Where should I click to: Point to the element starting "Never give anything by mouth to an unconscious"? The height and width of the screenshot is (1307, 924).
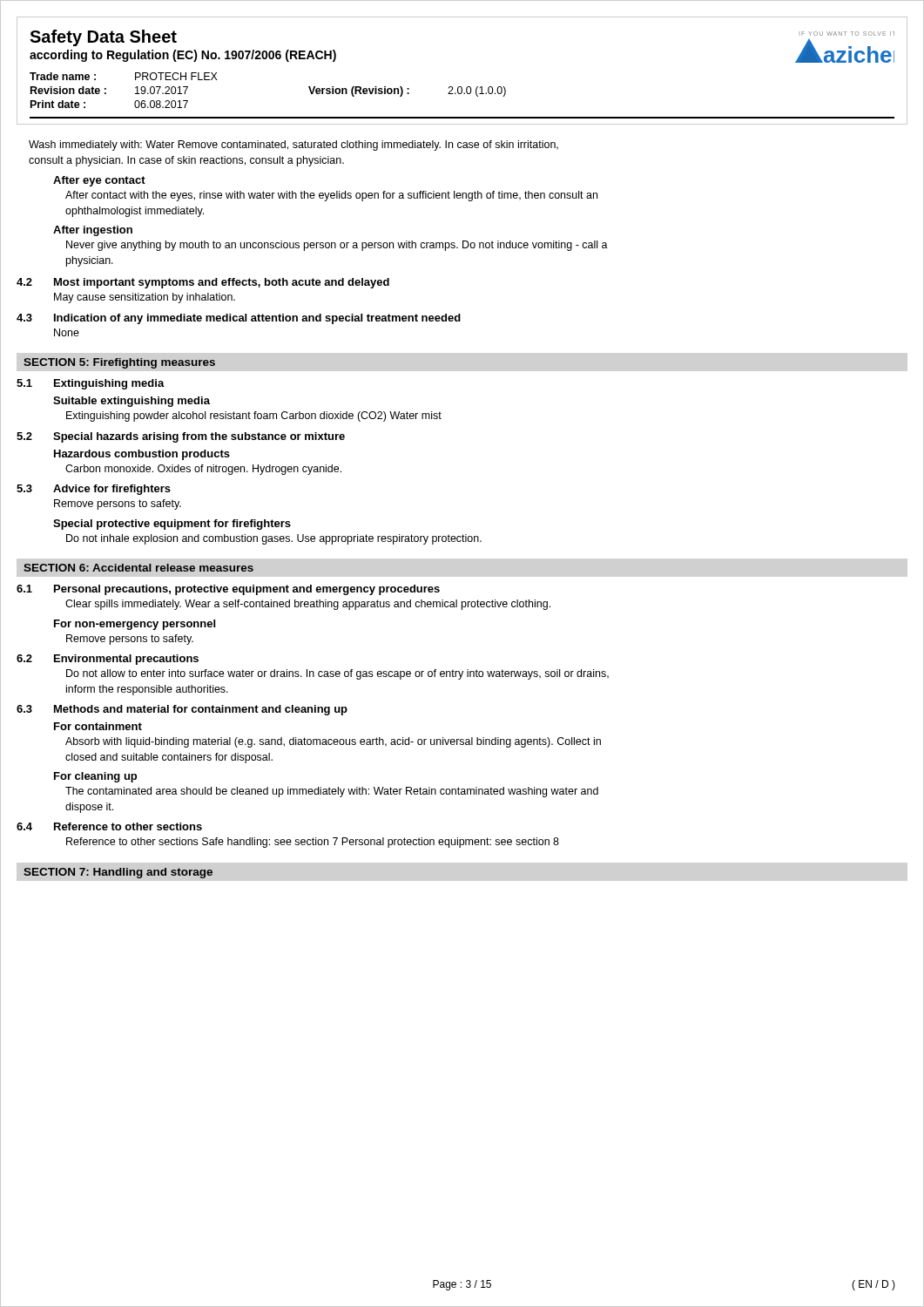pyautogui.click(x=336, y=253)
